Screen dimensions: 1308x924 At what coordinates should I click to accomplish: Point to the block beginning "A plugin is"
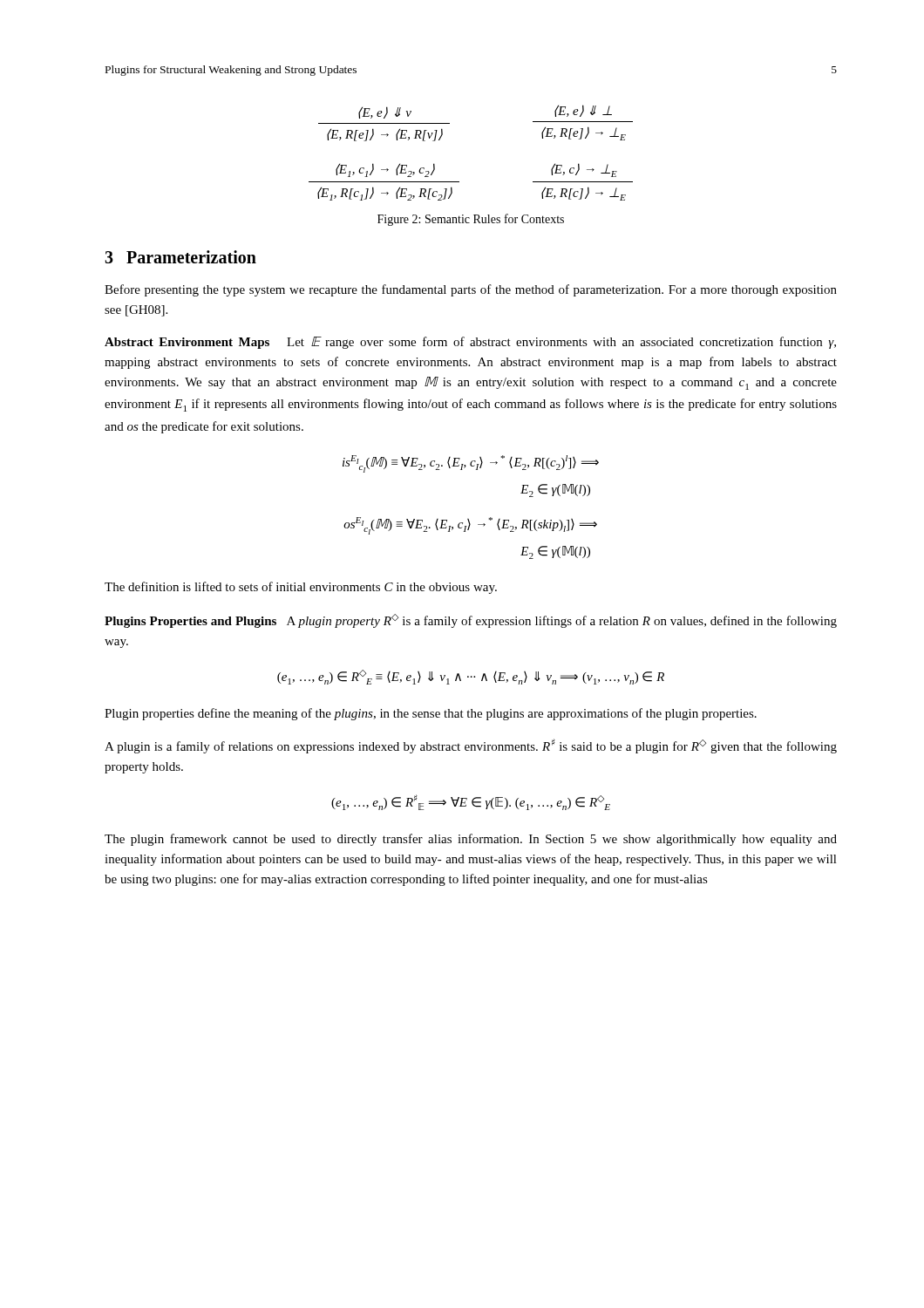tap(471, 755)
